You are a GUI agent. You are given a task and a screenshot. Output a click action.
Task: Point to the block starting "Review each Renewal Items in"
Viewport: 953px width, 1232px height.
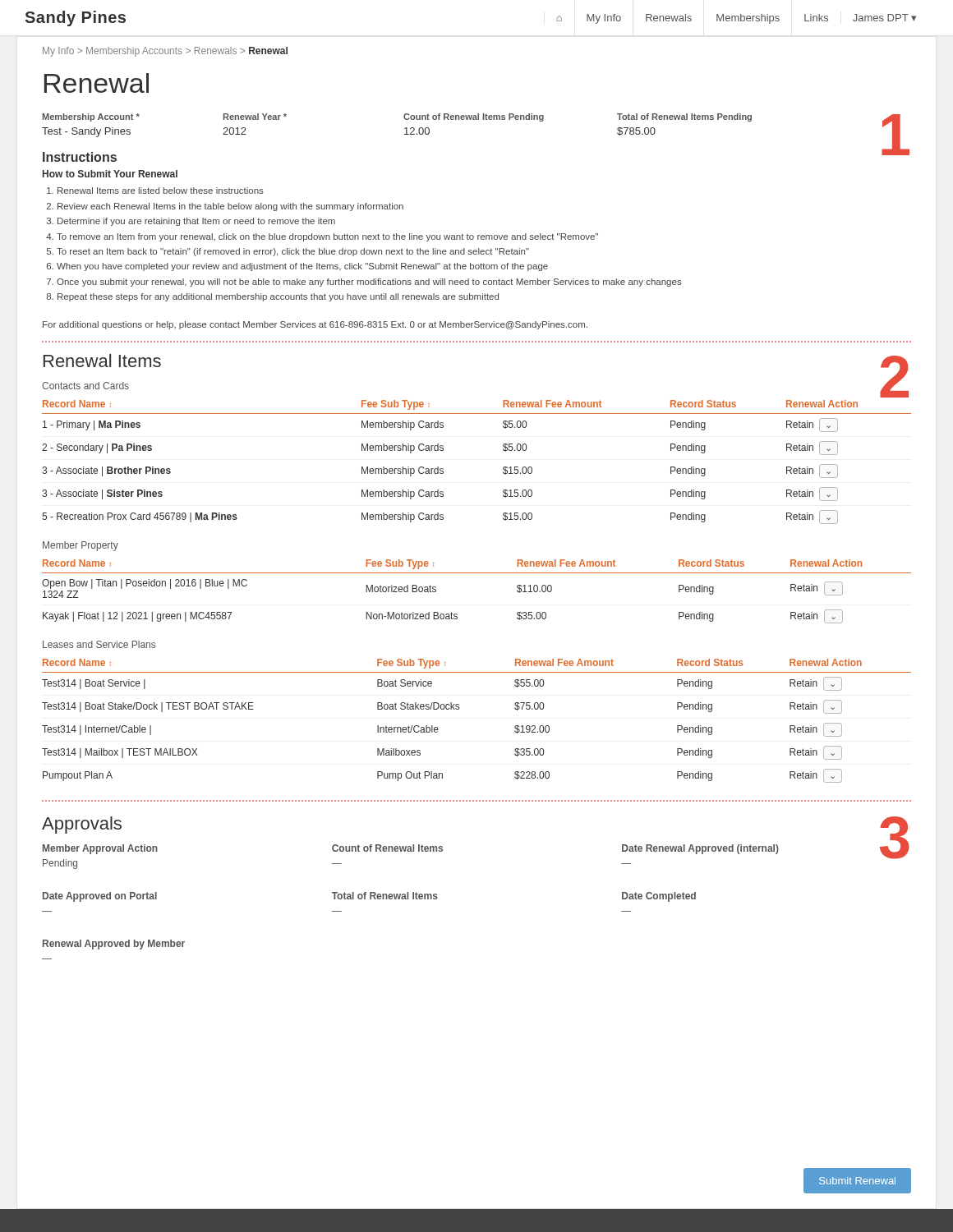coord(230,206)
